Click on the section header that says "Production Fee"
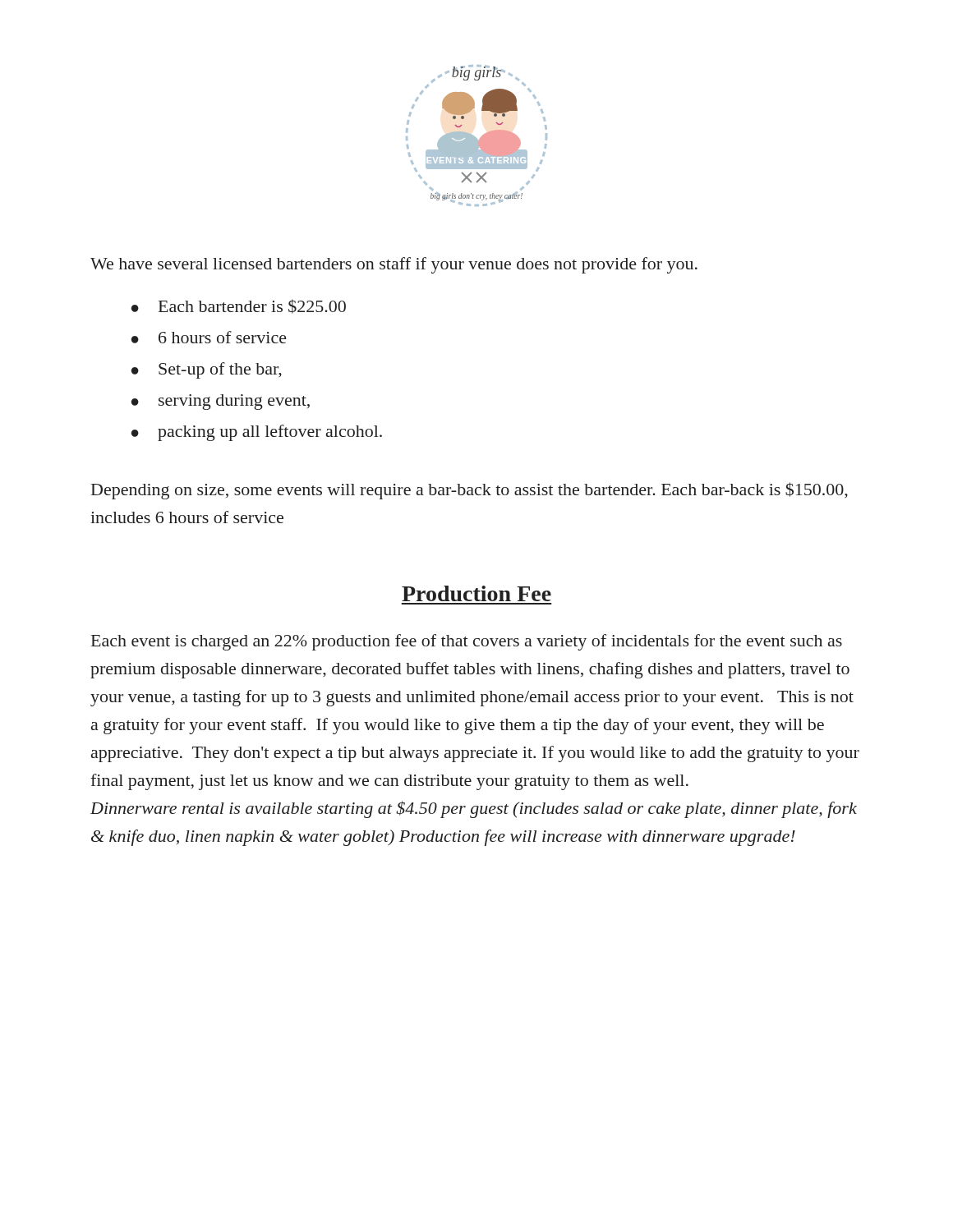953x1232 pixels. click(476, 593)
